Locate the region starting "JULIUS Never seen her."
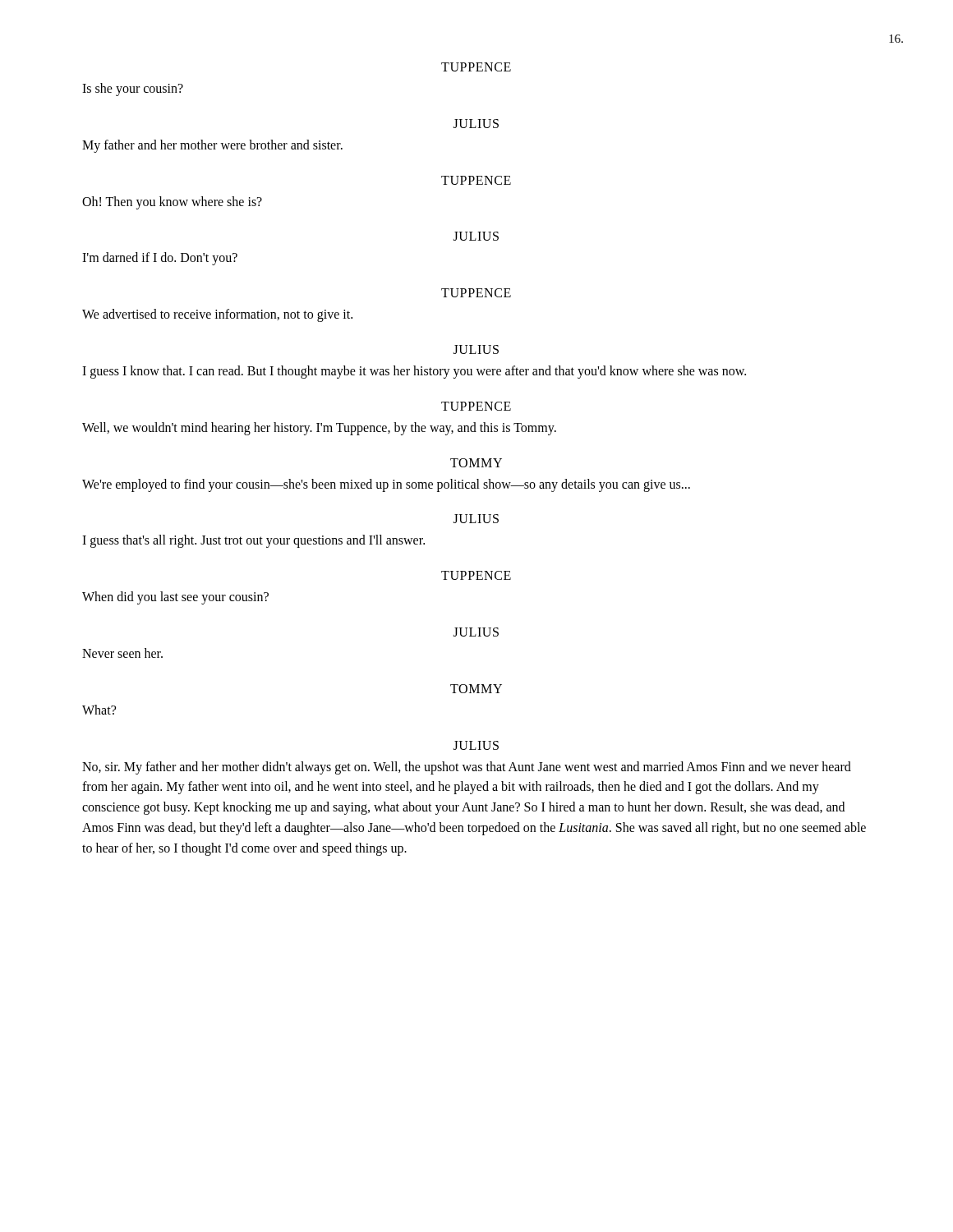The width and height of the screenshot is (953, 1232). click(476, 643)
